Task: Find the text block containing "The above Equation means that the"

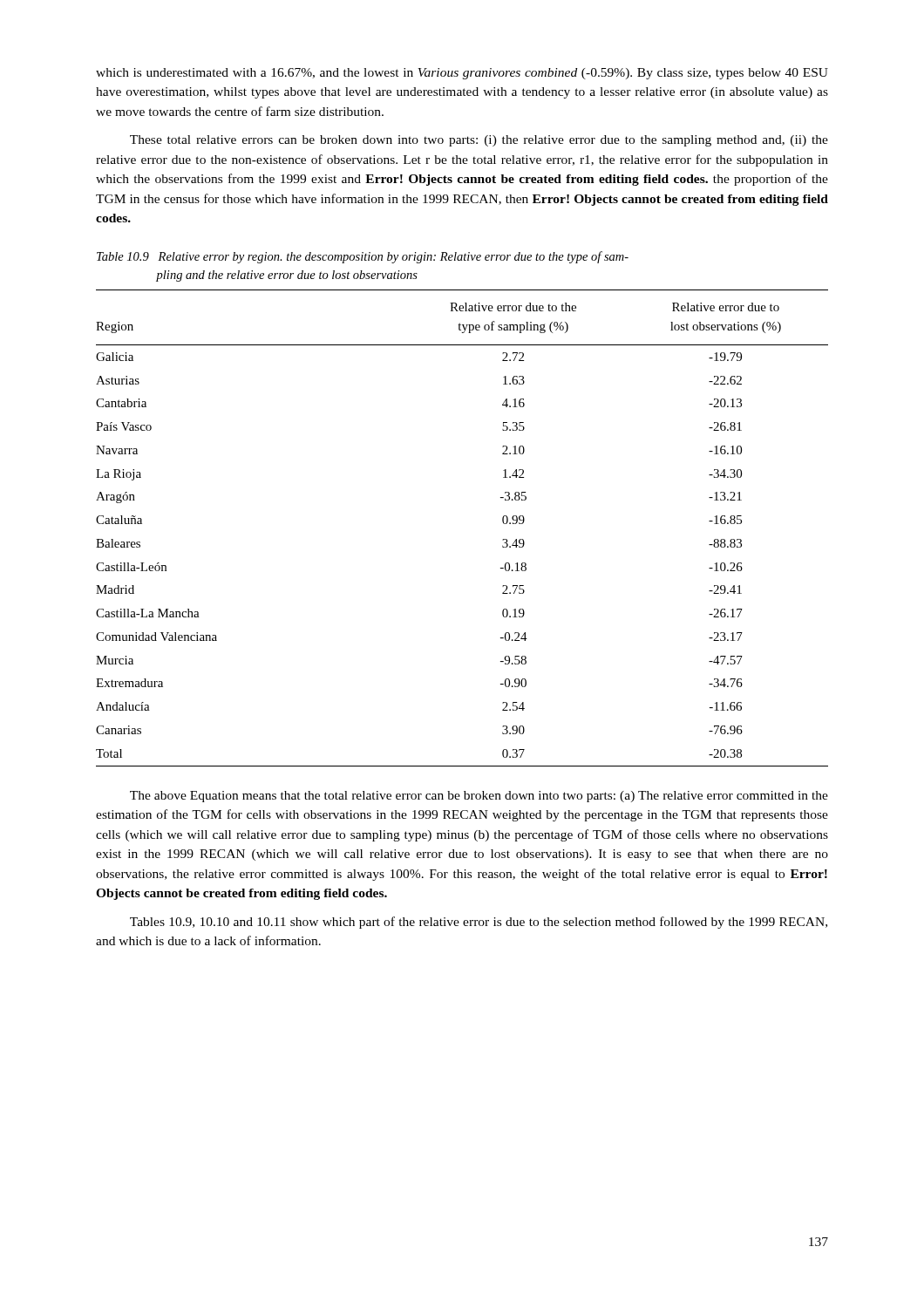Action: click(462, 868)
